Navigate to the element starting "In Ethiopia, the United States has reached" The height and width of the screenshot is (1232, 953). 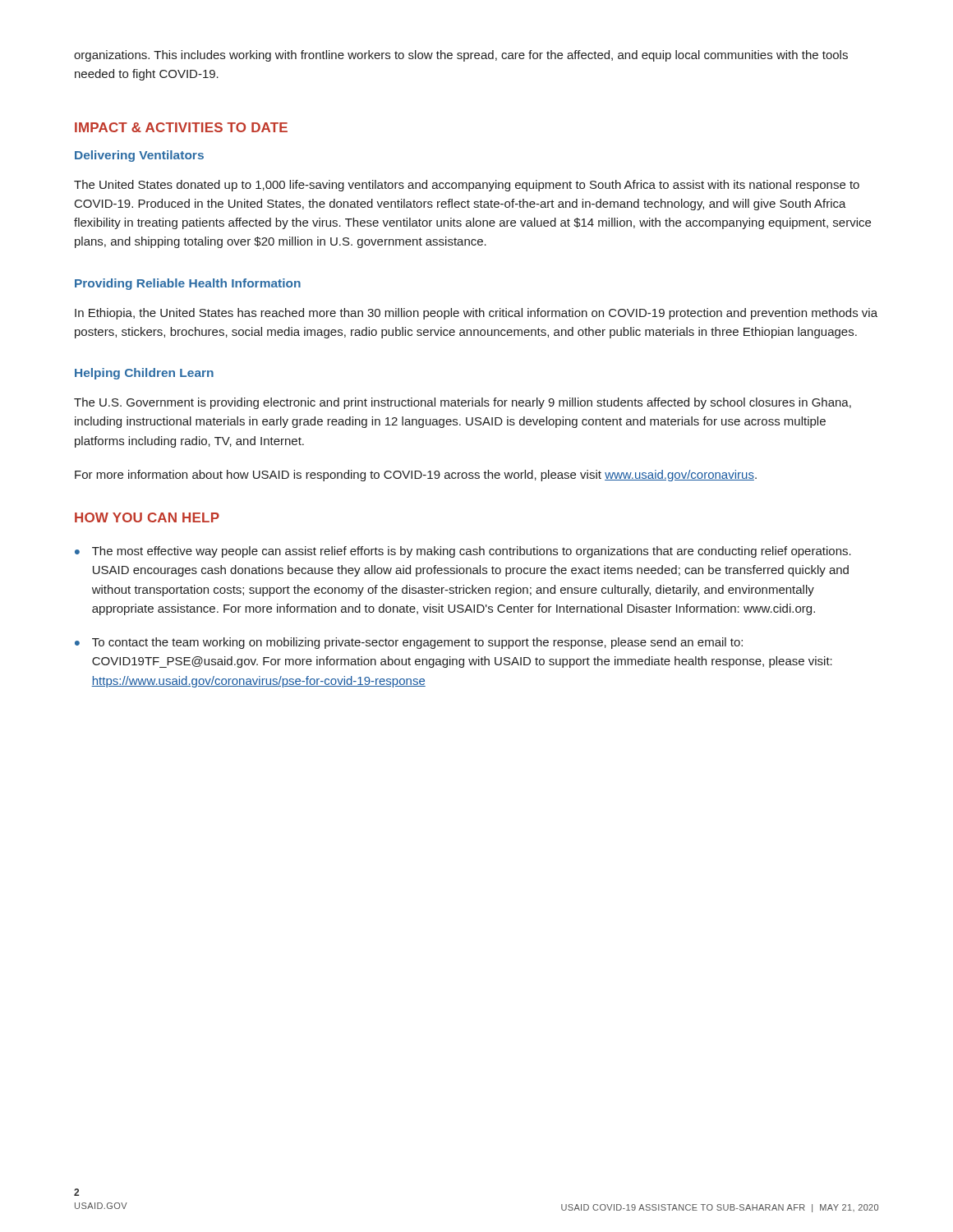[476, 322]
